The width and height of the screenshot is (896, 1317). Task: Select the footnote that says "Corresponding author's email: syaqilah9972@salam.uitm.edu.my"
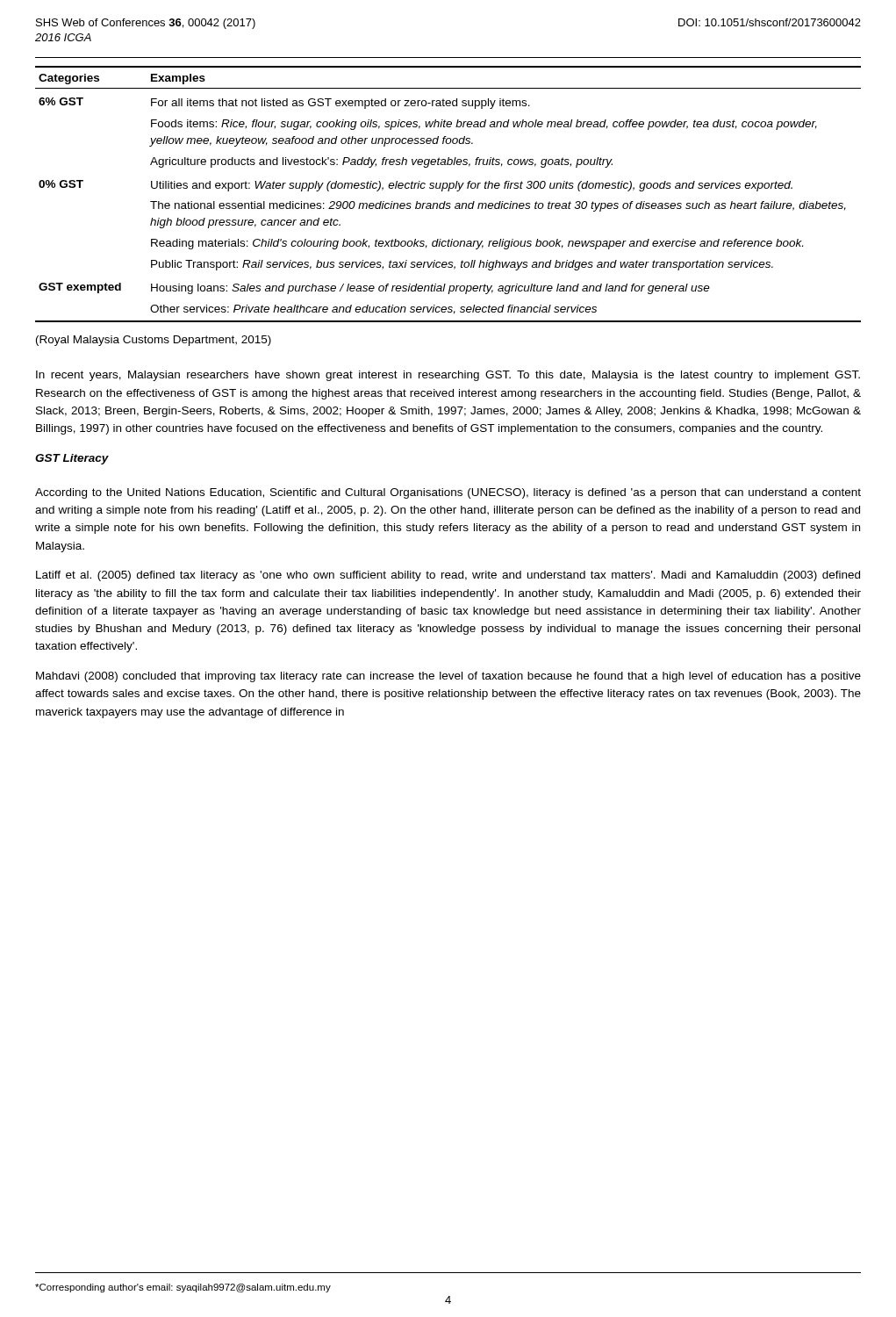click(183, 1287)
